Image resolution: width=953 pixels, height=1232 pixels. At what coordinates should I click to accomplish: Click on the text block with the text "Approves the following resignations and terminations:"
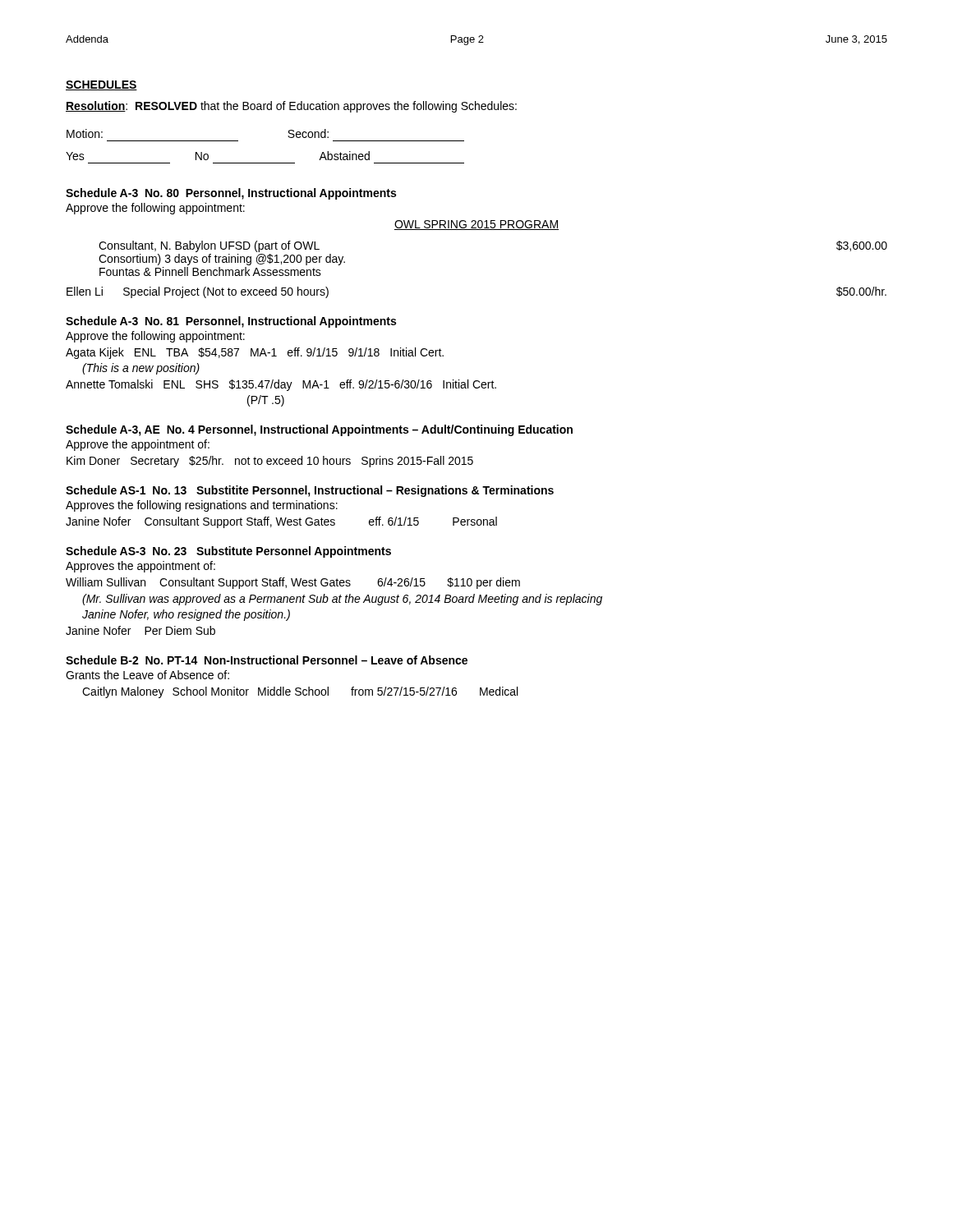[476, 513]
